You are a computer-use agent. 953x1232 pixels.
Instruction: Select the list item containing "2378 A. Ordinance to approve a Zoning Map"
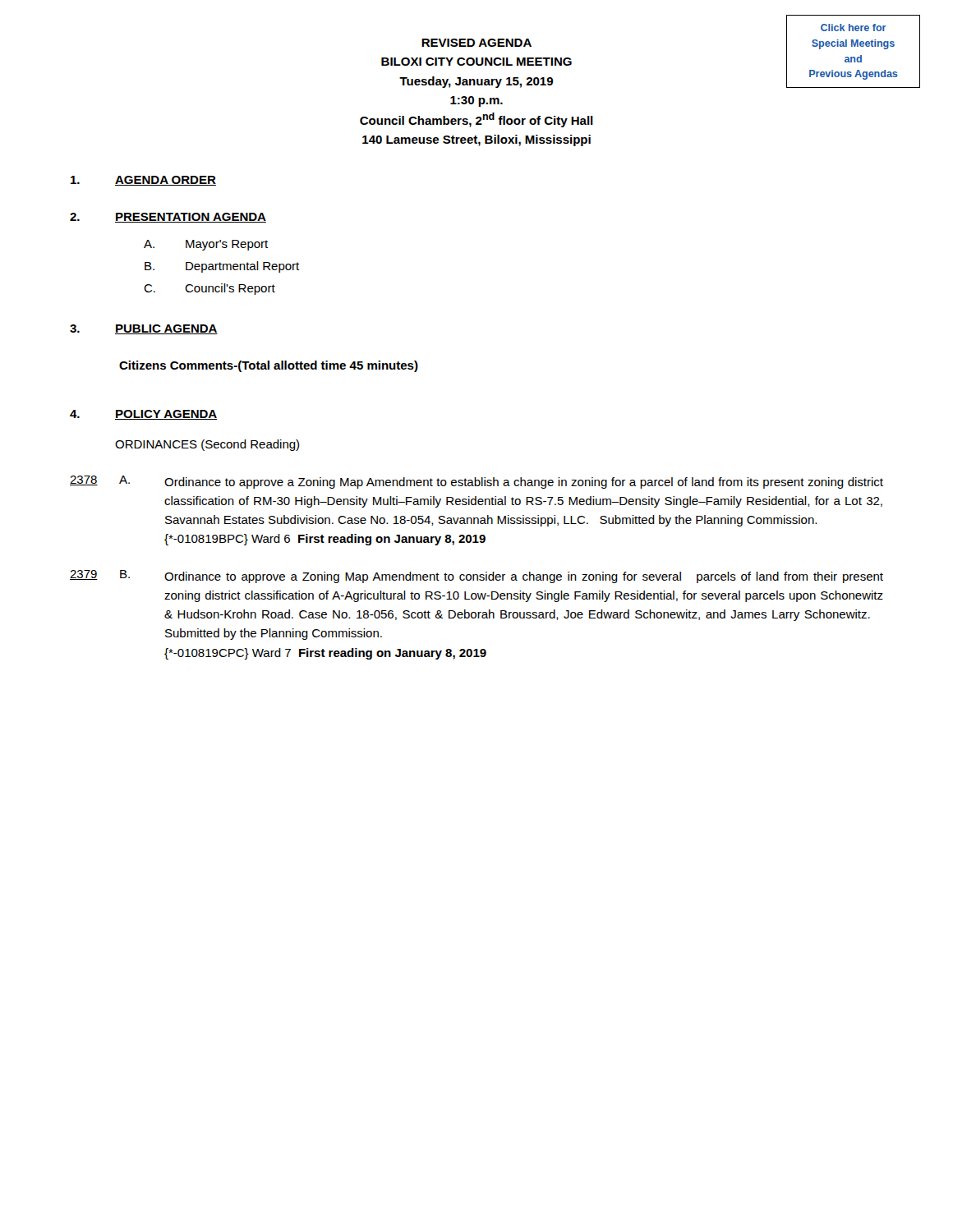coord(476,510)
